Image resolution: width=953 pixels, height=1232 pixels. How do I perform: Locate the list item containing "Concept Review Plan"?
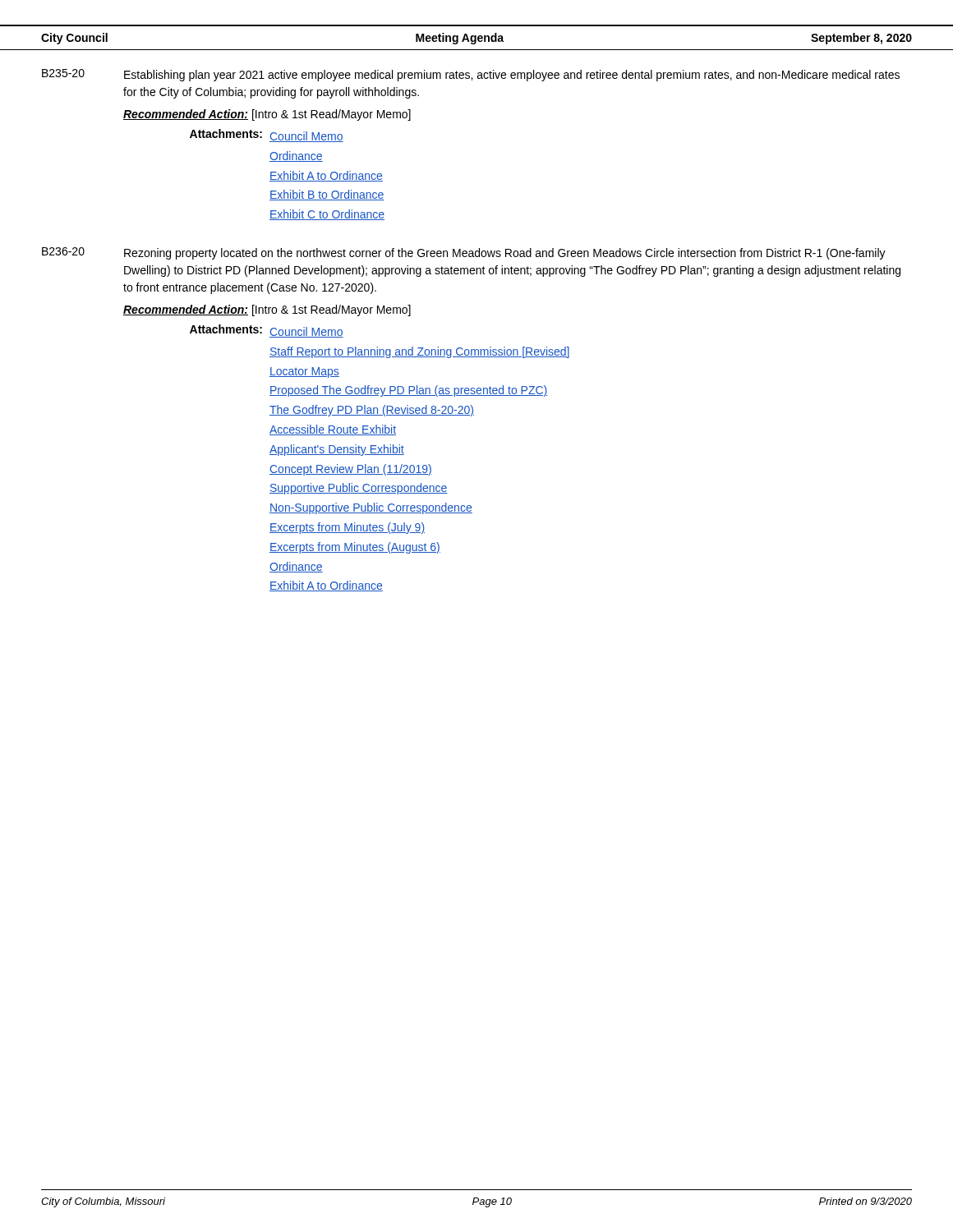point(351,469)
